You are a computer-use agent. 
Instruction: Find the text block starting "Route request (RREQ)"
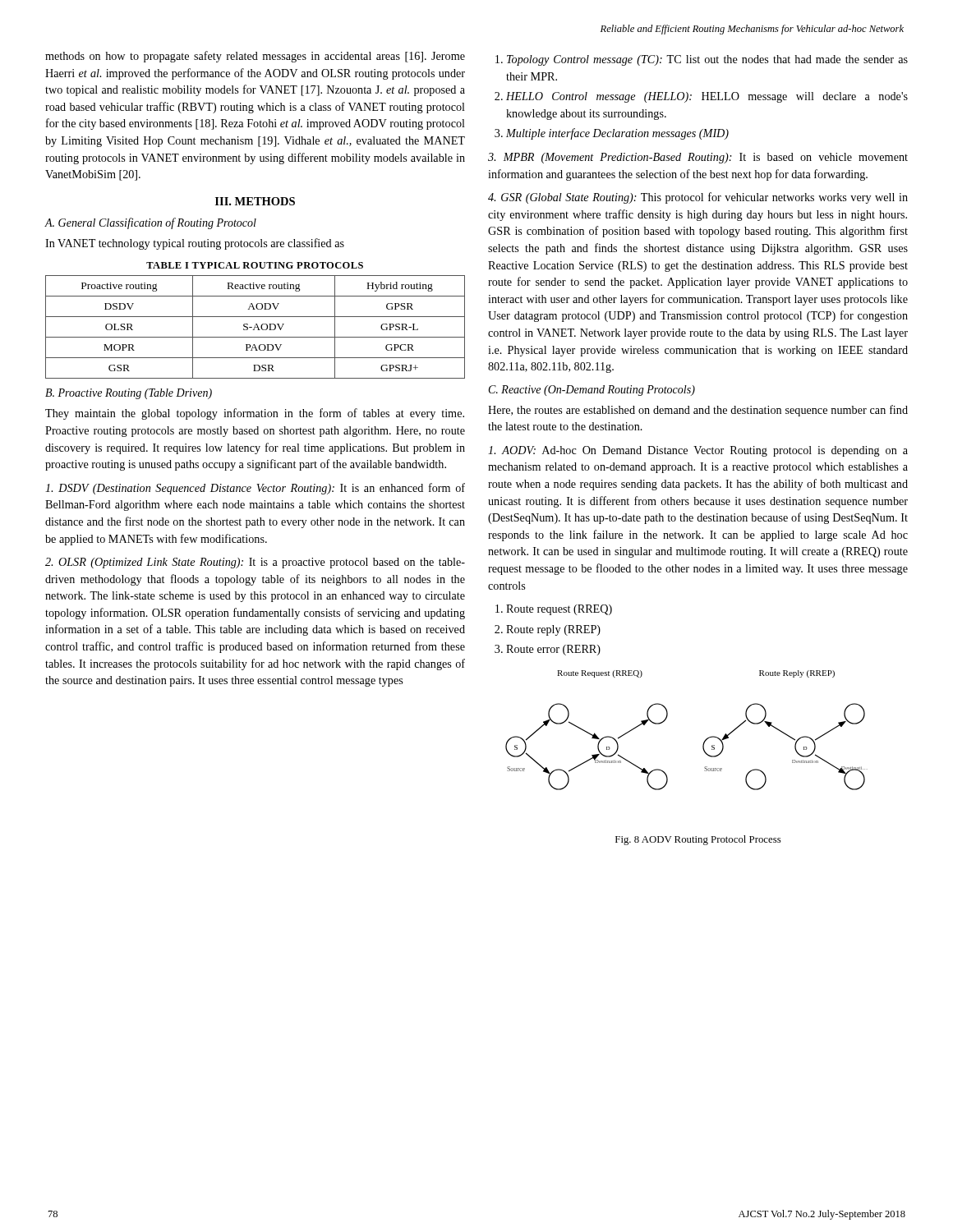559,609
